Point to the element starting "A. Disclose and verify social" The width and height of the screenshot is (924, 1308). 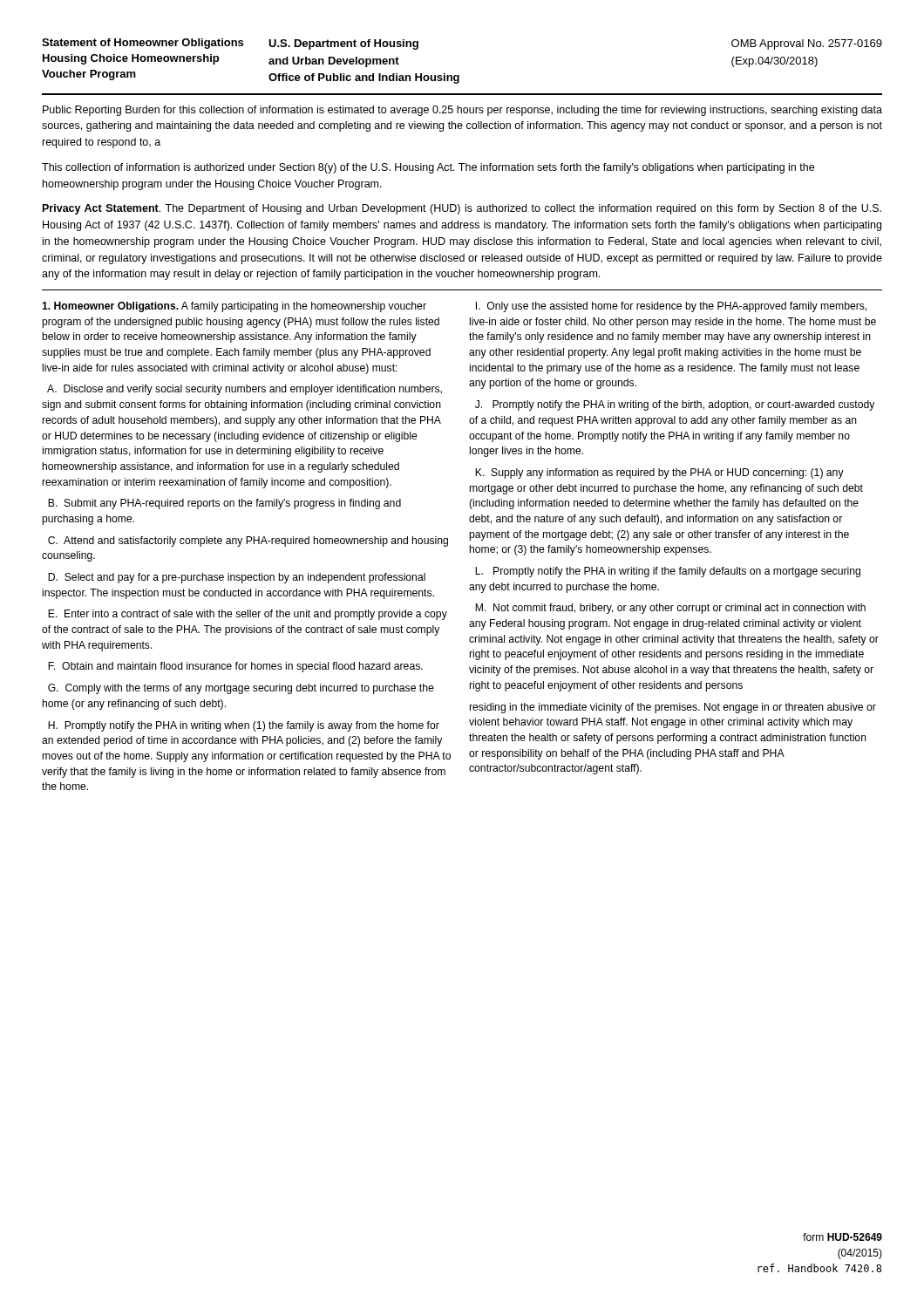[247, 436]
